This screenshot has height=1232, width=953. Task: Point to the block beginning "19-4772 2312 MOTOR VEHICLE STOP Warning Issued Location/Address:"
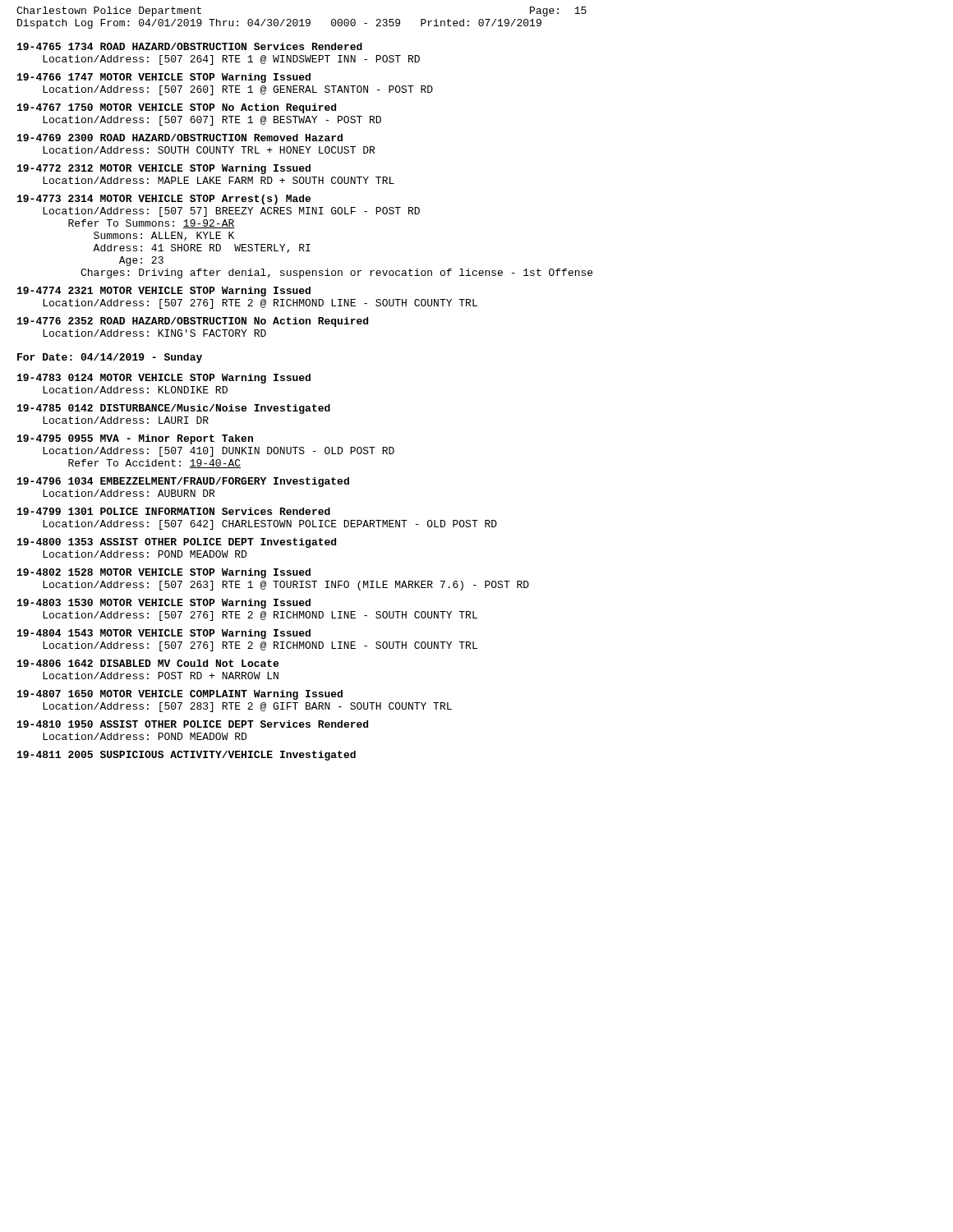point(164,169)
